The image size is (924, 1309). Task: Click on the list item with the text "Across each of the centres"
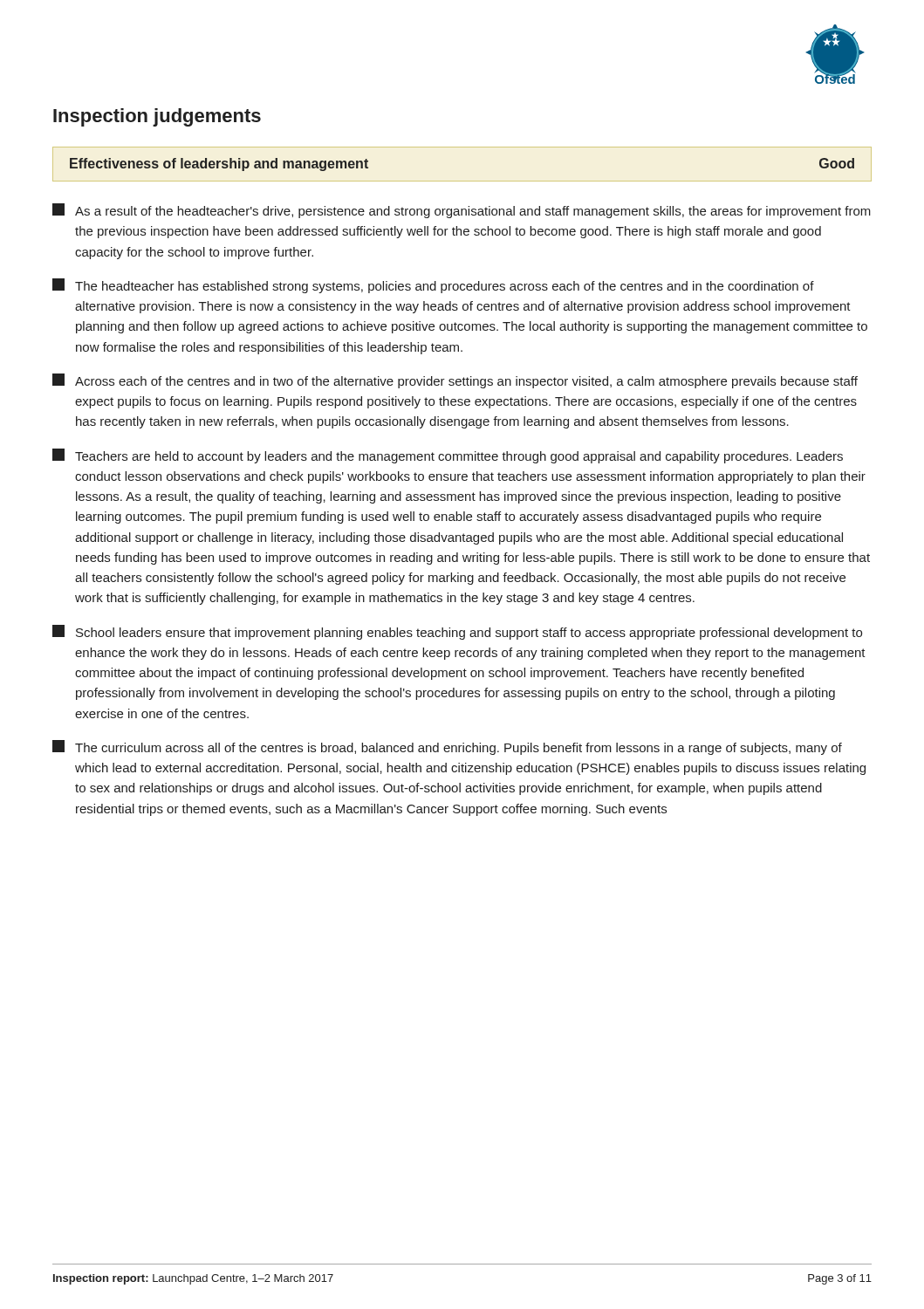[462, 401]
